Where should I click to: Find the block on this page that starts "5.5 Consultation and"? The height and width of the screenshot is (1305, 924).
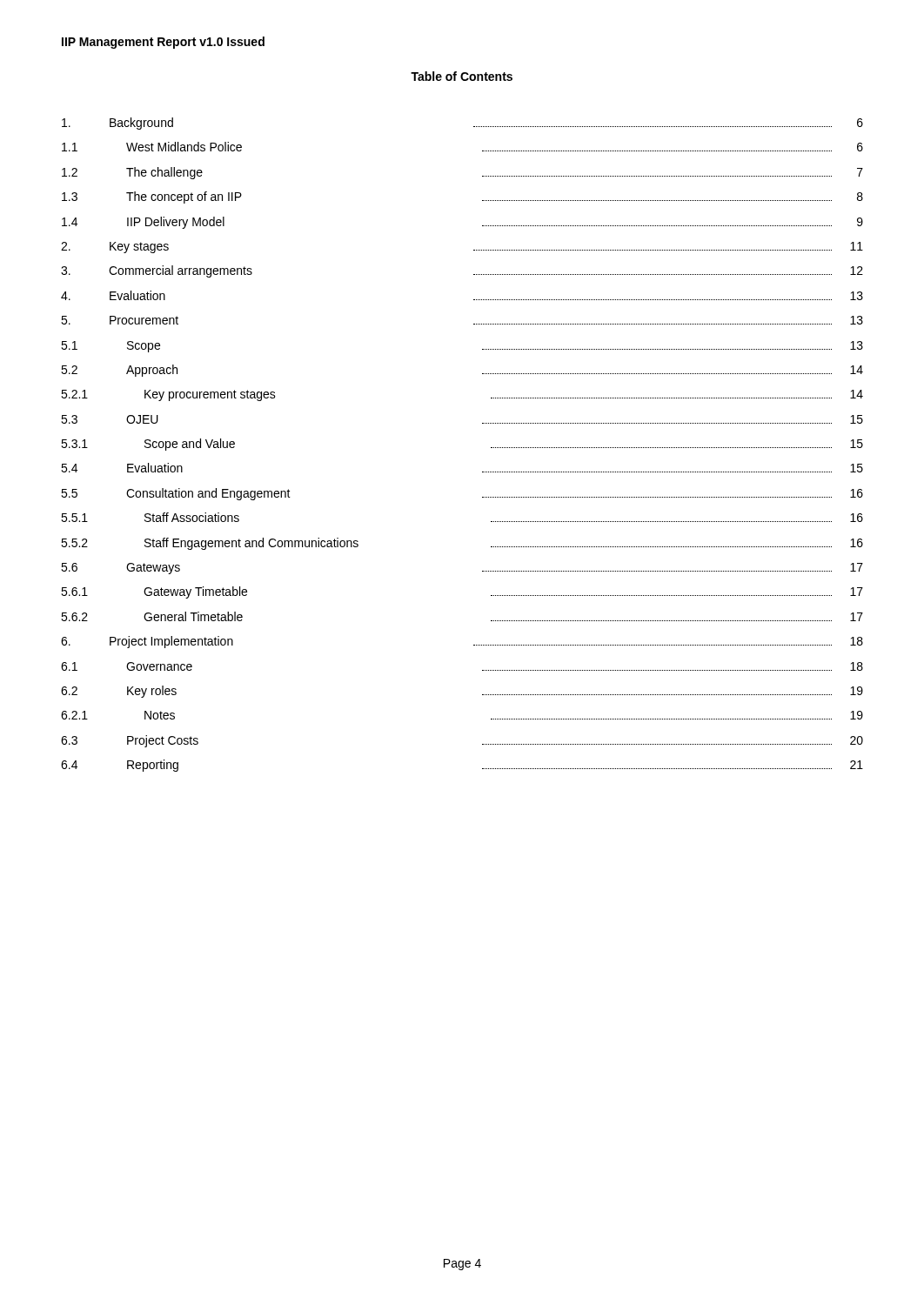203,494
